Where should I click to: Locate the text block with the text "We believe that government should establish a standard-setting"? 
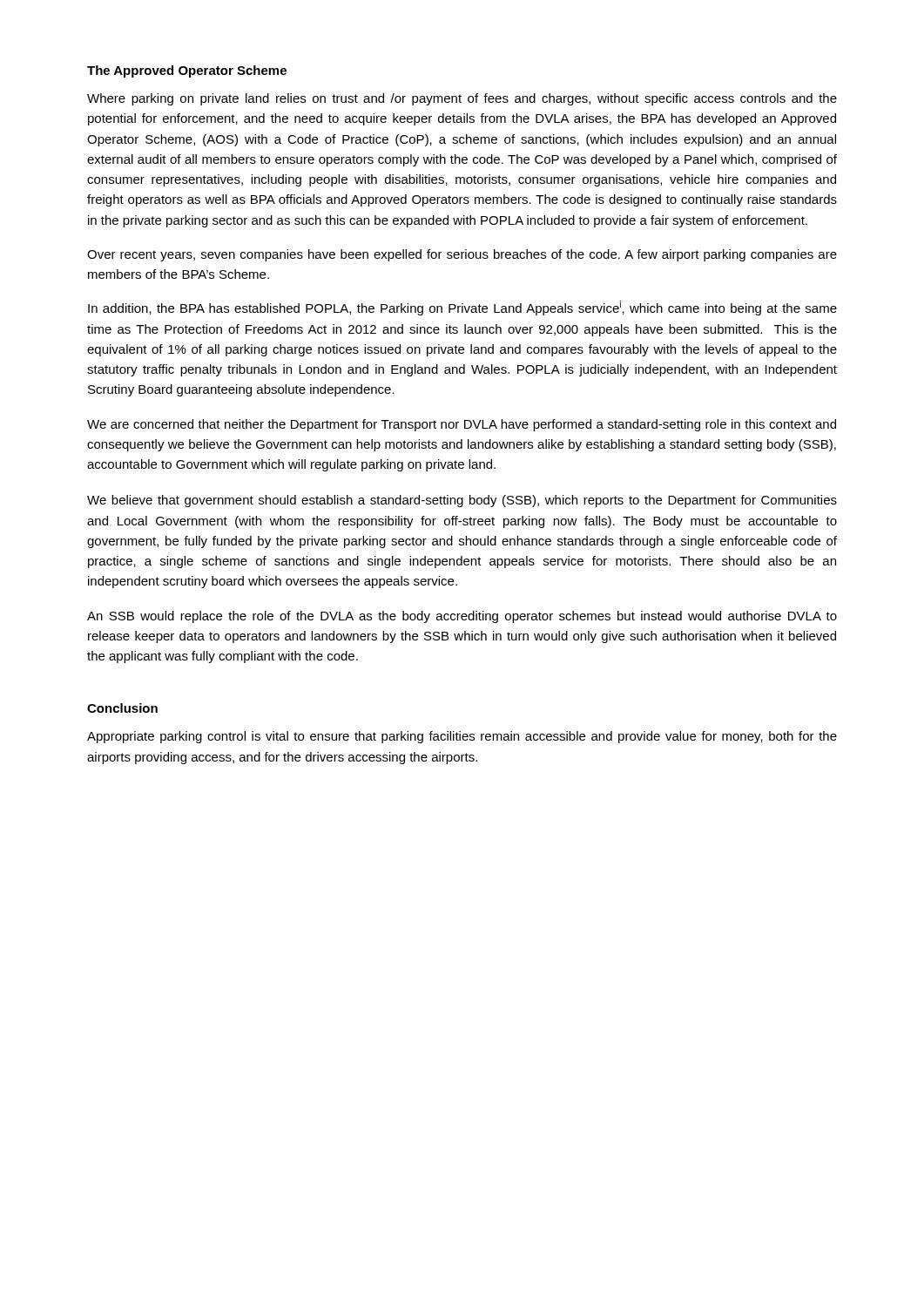(x=462, y=540)
